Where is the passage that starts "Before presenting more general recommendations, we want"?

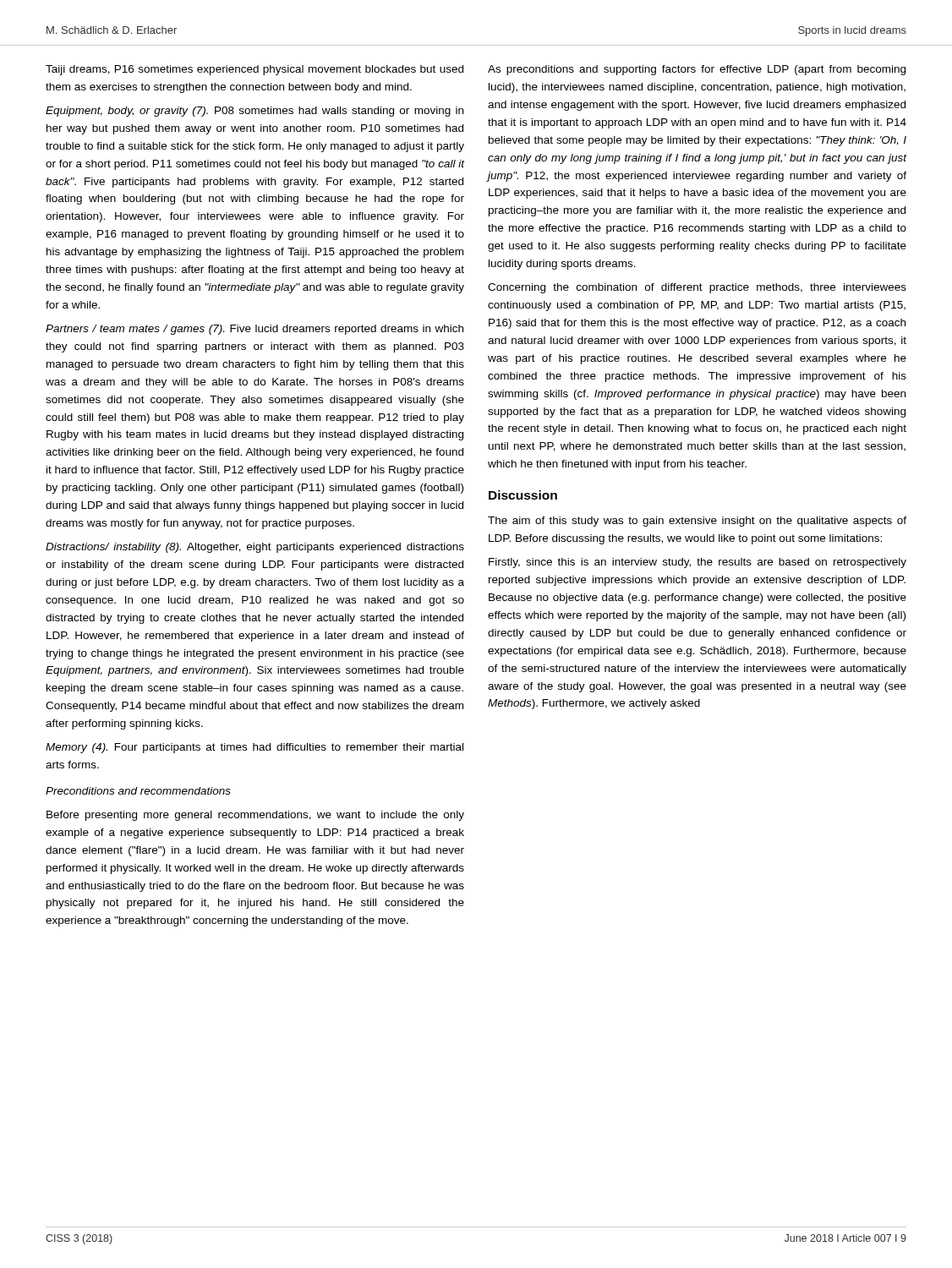255,868
